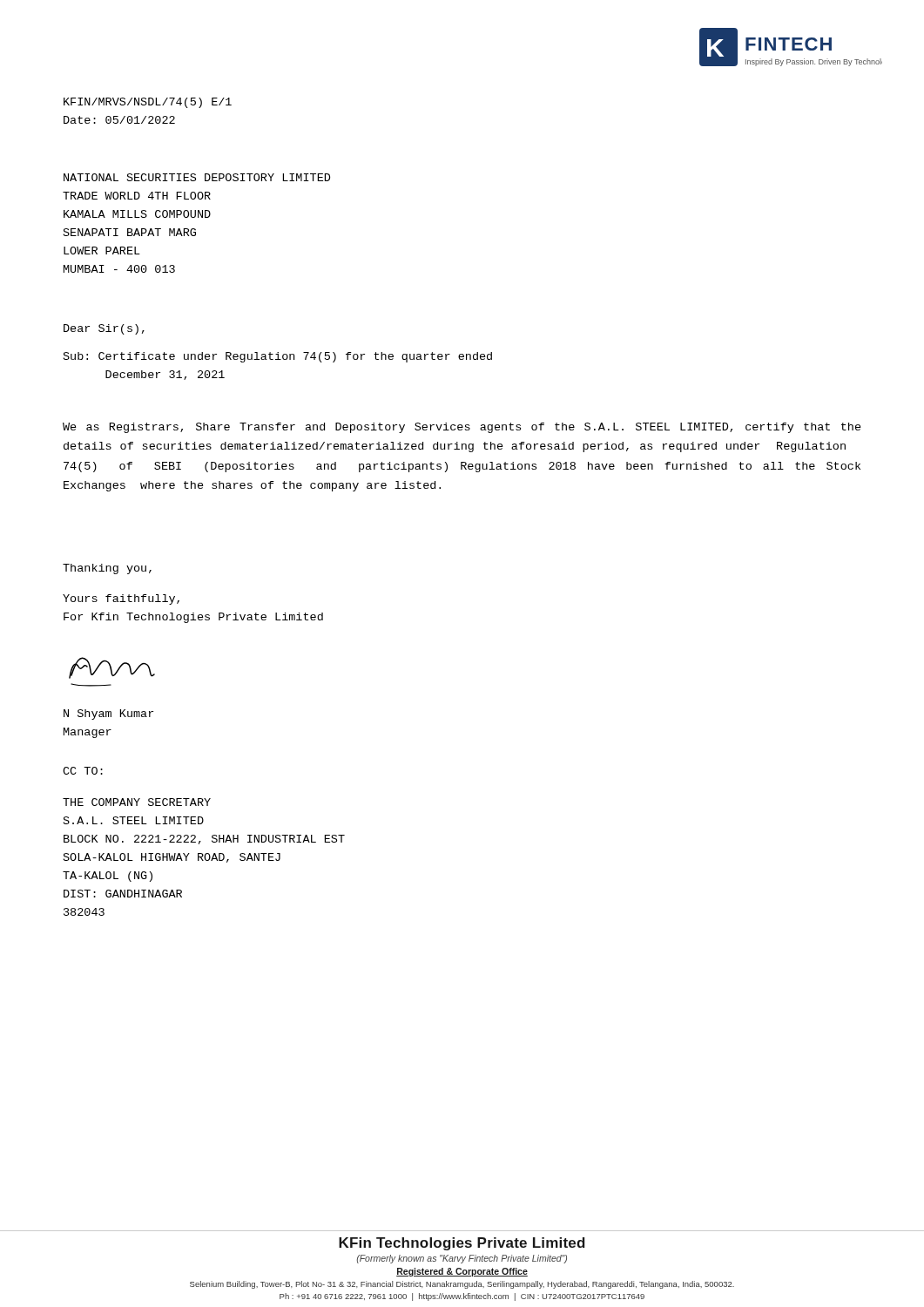
Task: Point to "N Shyam Kumar Manager"
Action: point(109,723)
